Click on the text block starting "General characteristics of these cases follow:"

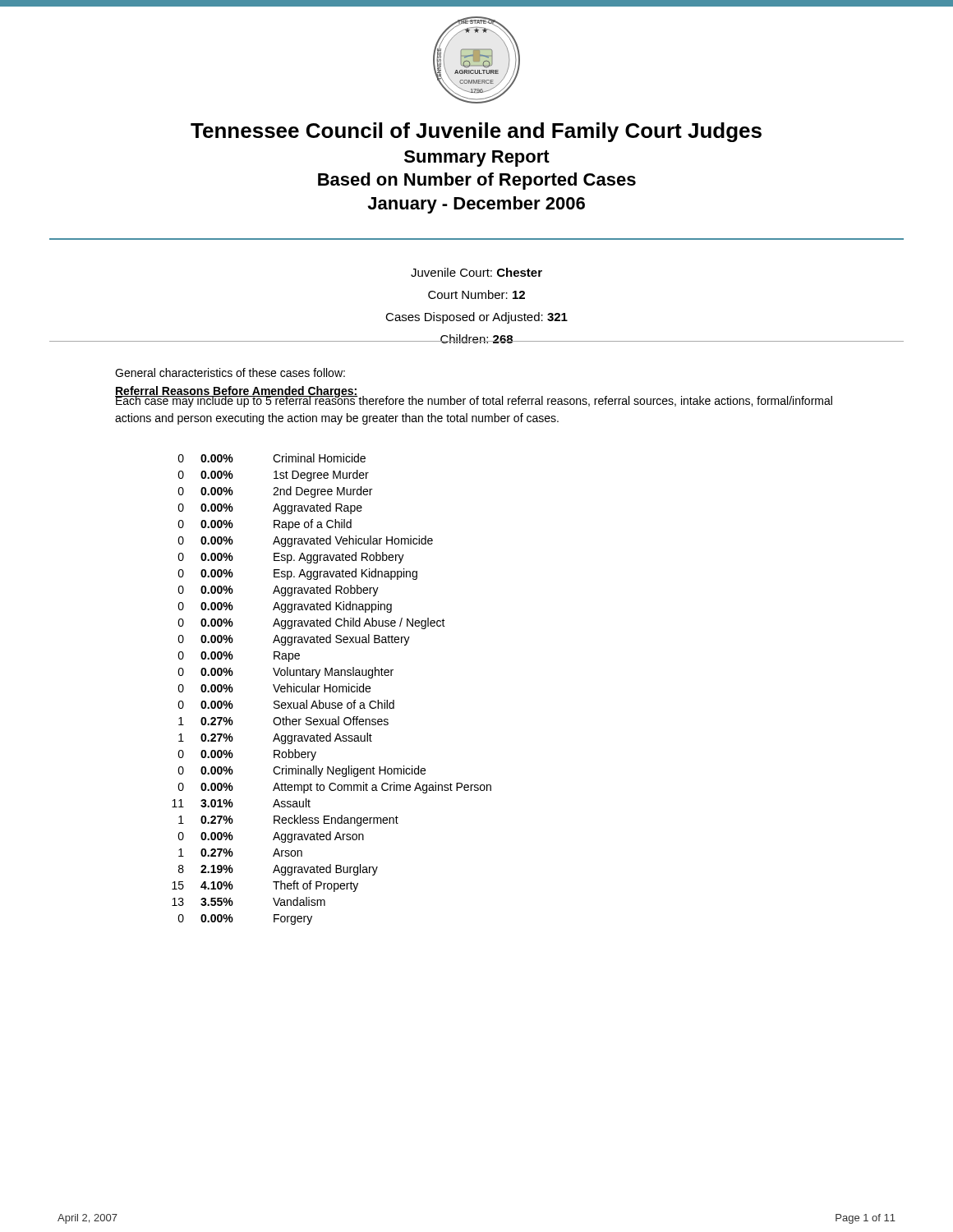tap(230, 373)
